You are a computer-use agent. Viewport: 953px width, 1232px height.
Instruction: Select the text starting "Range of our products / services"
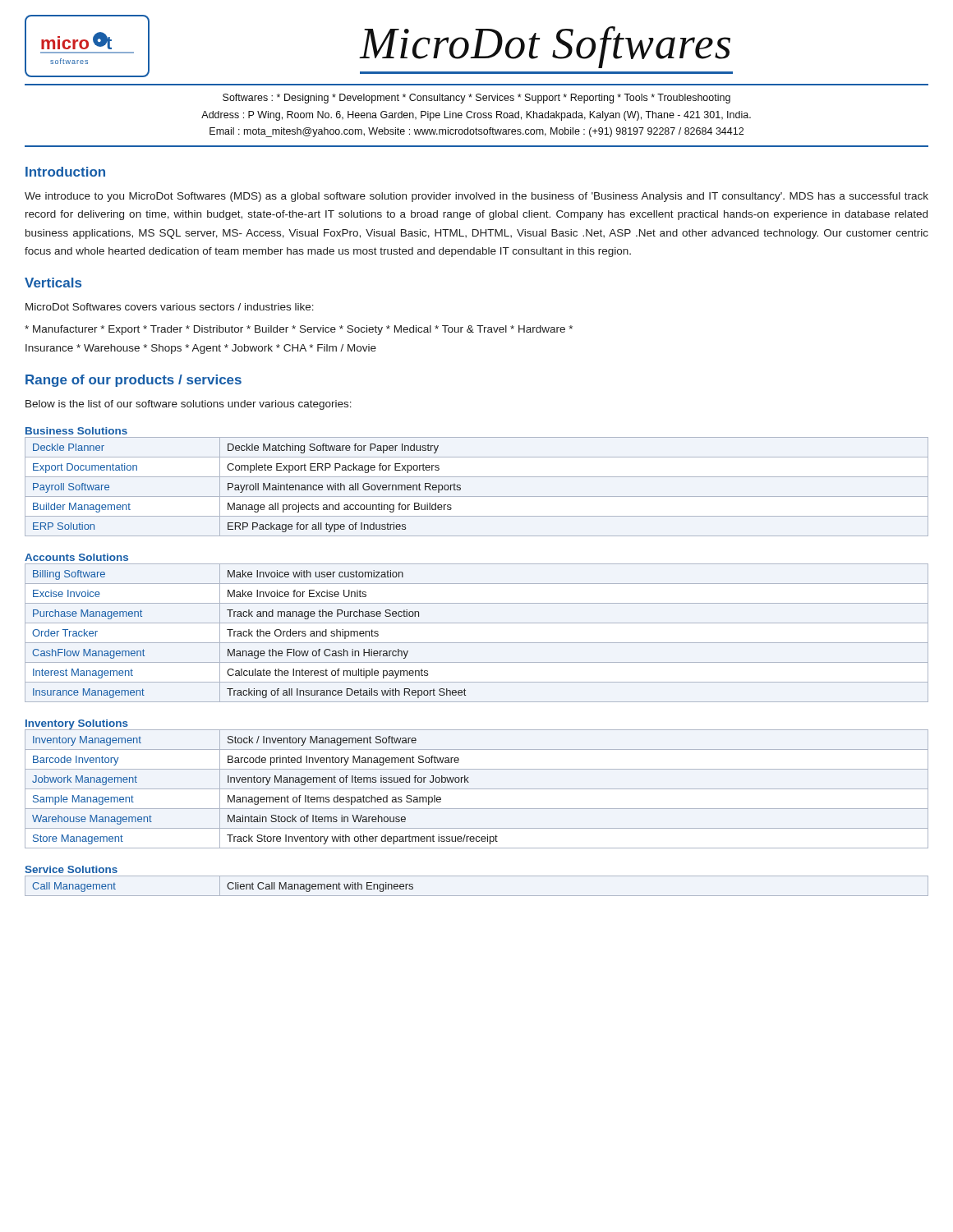click(x=133, y=380)
